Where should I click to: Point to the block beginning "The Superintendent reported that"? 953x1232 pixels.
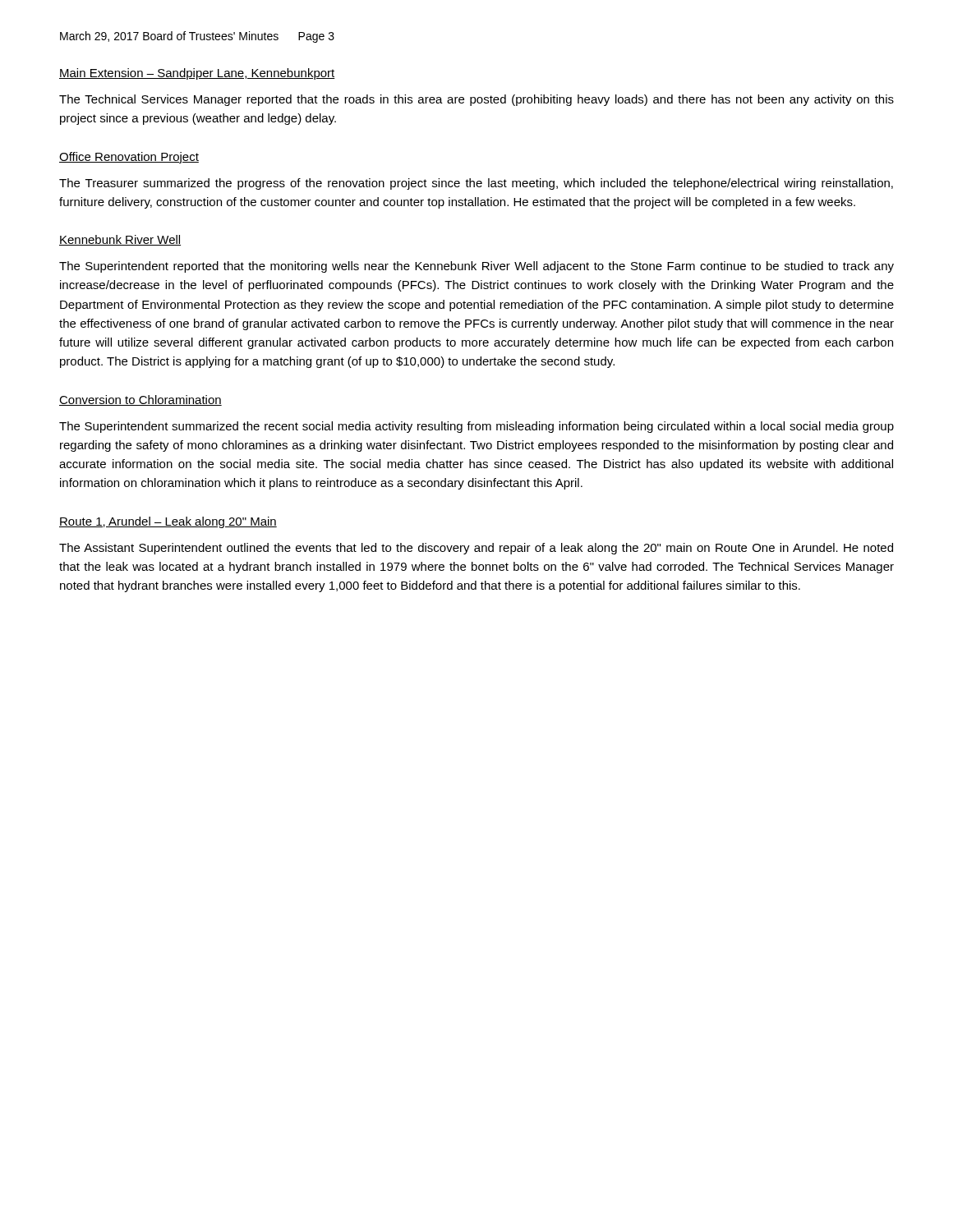tap(476, 313)
